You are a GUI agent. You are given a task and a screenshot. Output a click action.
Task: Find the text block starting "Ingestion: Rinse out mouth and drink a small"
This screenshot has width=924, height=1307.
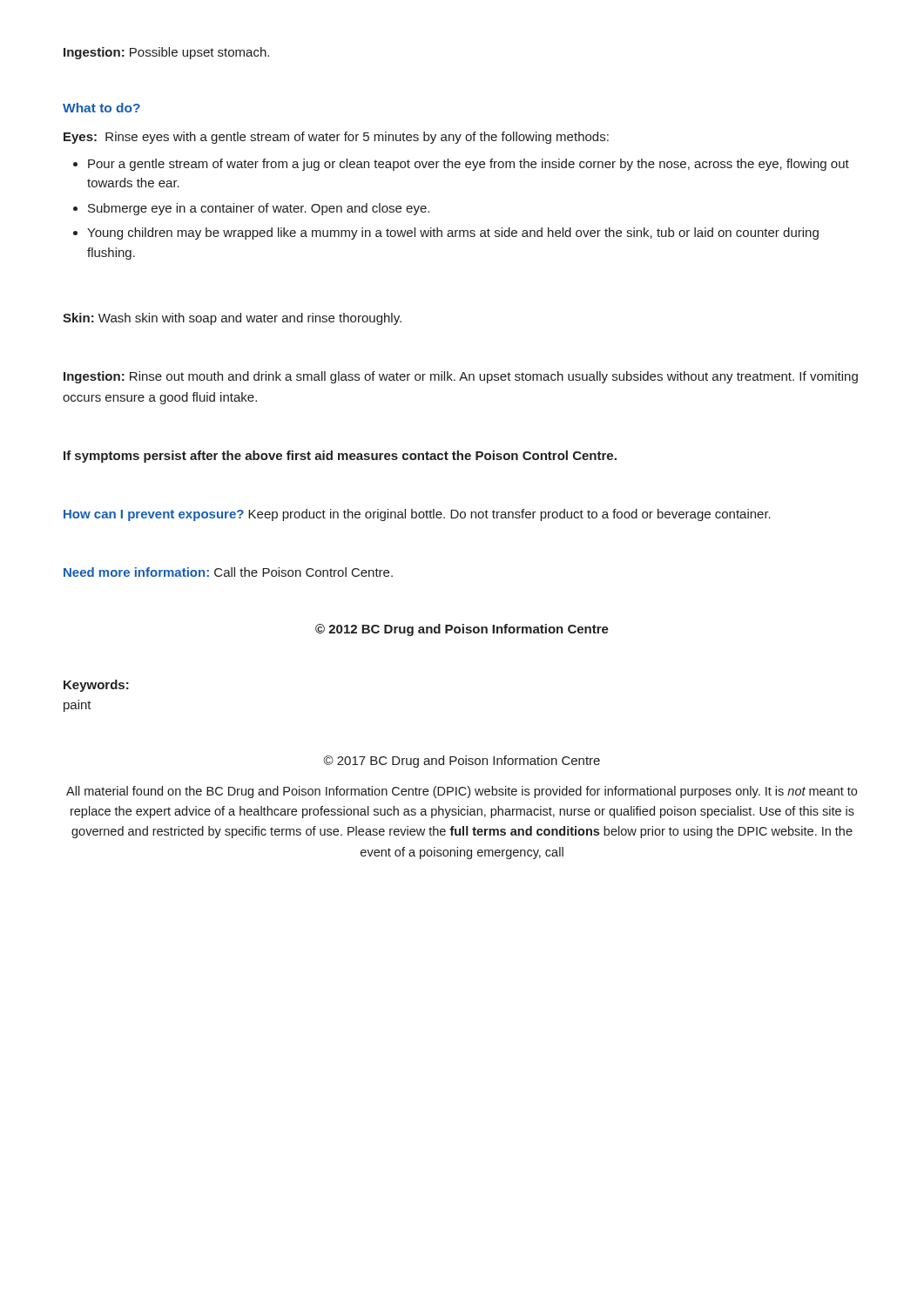tap(461, 386)
